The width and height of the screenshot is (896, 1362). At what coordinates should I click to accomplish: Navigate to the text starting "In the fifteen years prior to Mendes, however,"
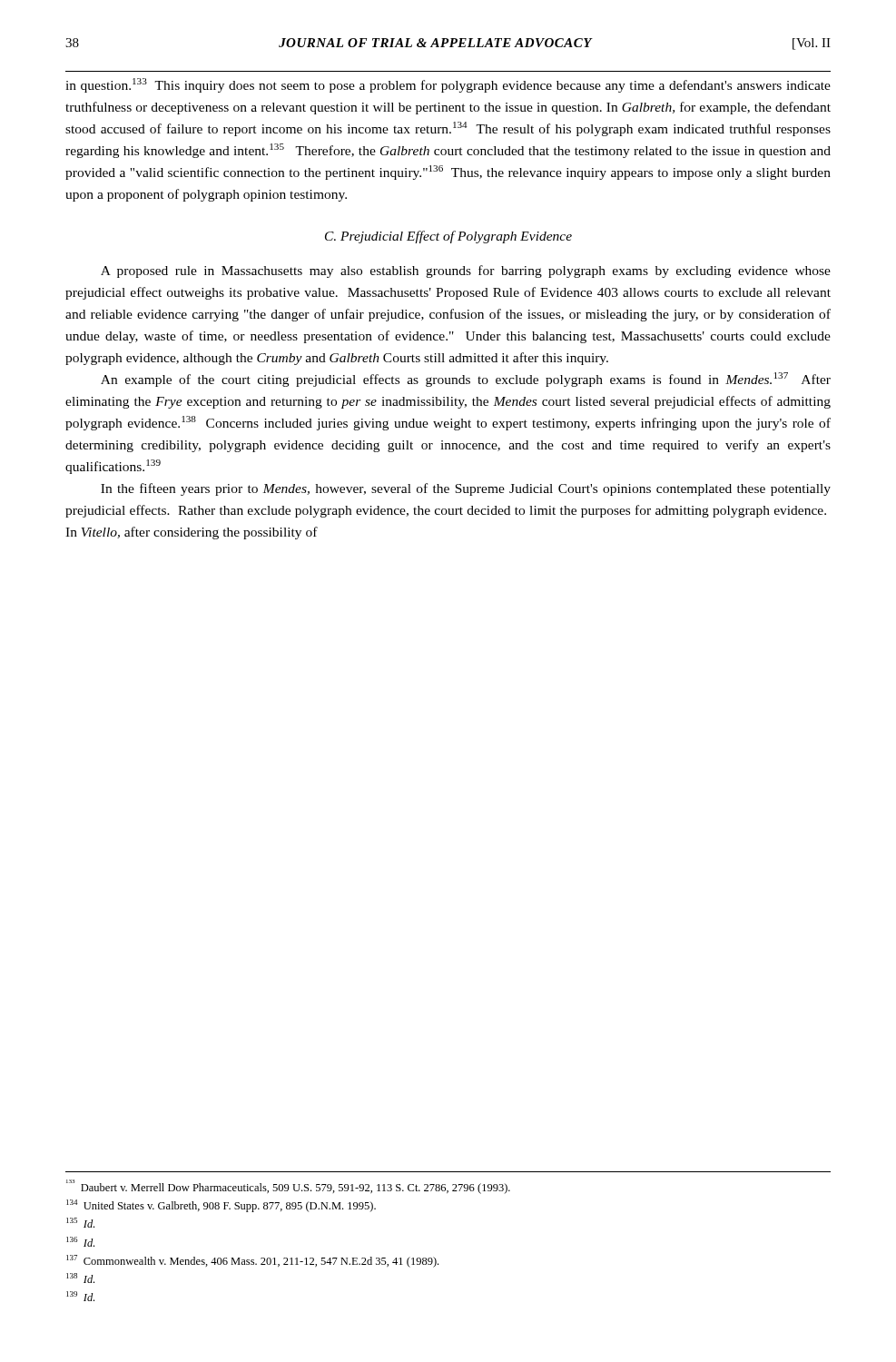click(448, 511)
